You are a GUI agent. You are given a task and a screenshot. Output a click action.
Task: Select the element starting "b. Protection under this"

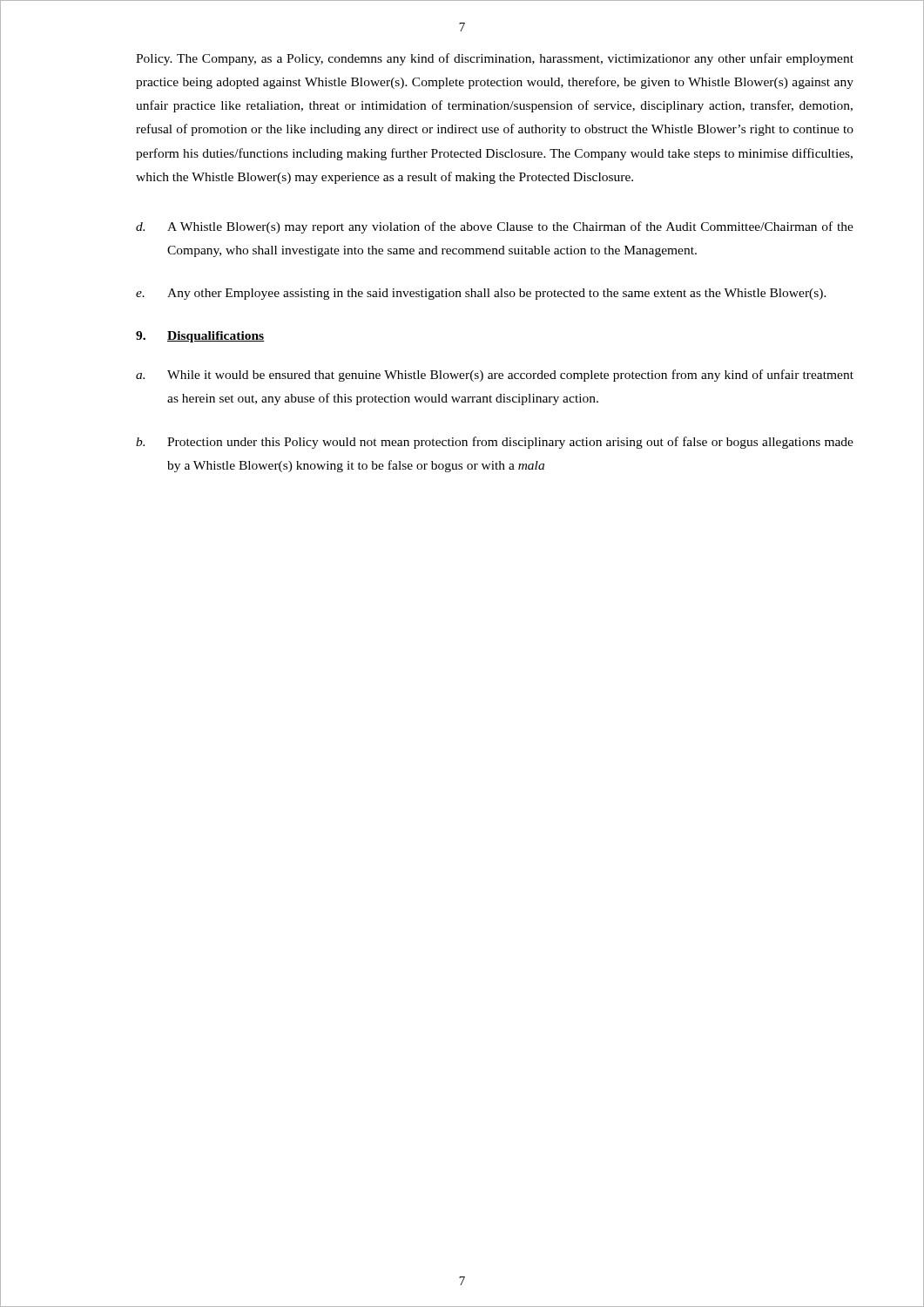pos(495,453)
